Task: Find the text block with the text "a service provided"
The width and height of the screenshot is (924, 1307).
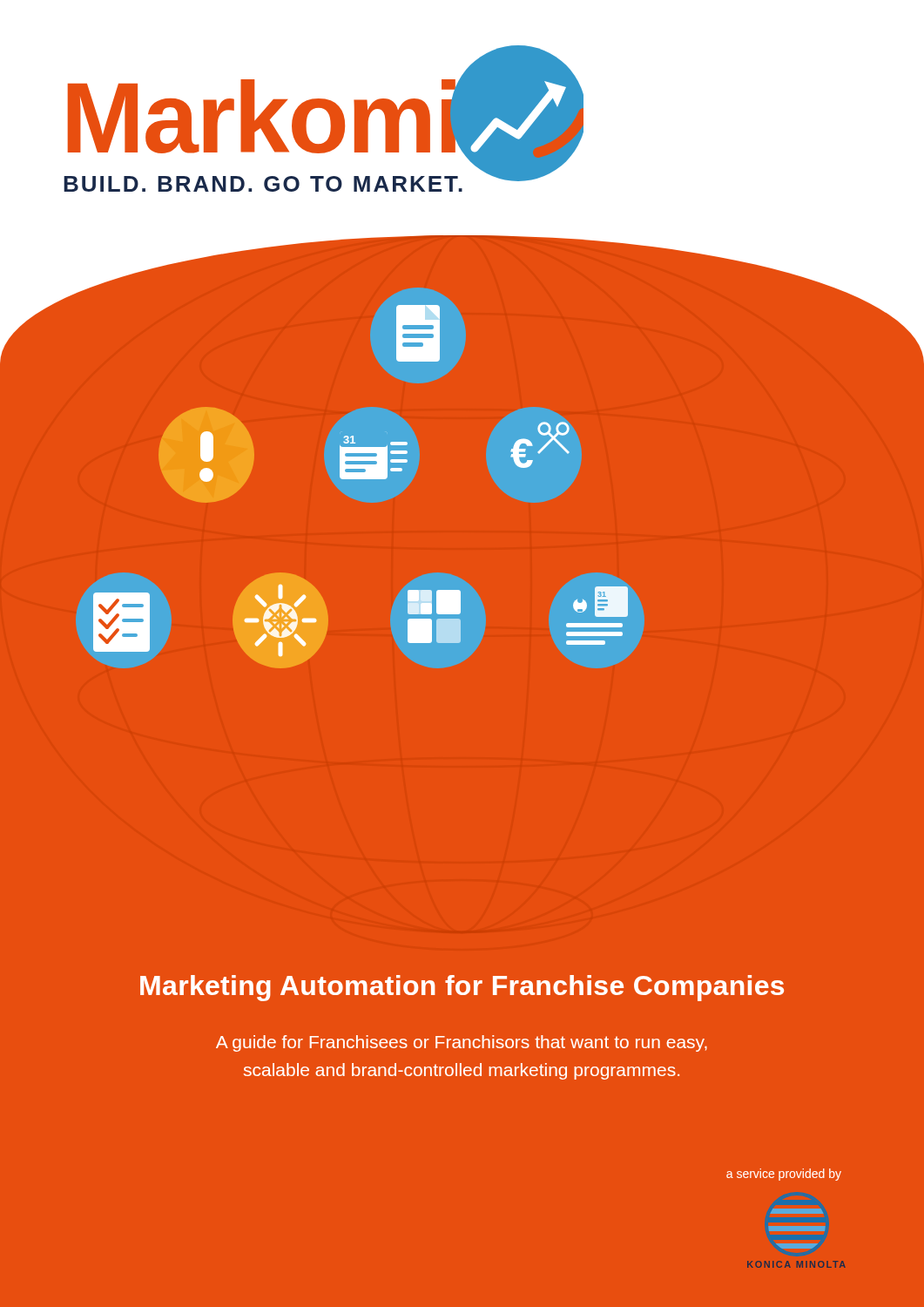Action: [x=784, y=1174]
